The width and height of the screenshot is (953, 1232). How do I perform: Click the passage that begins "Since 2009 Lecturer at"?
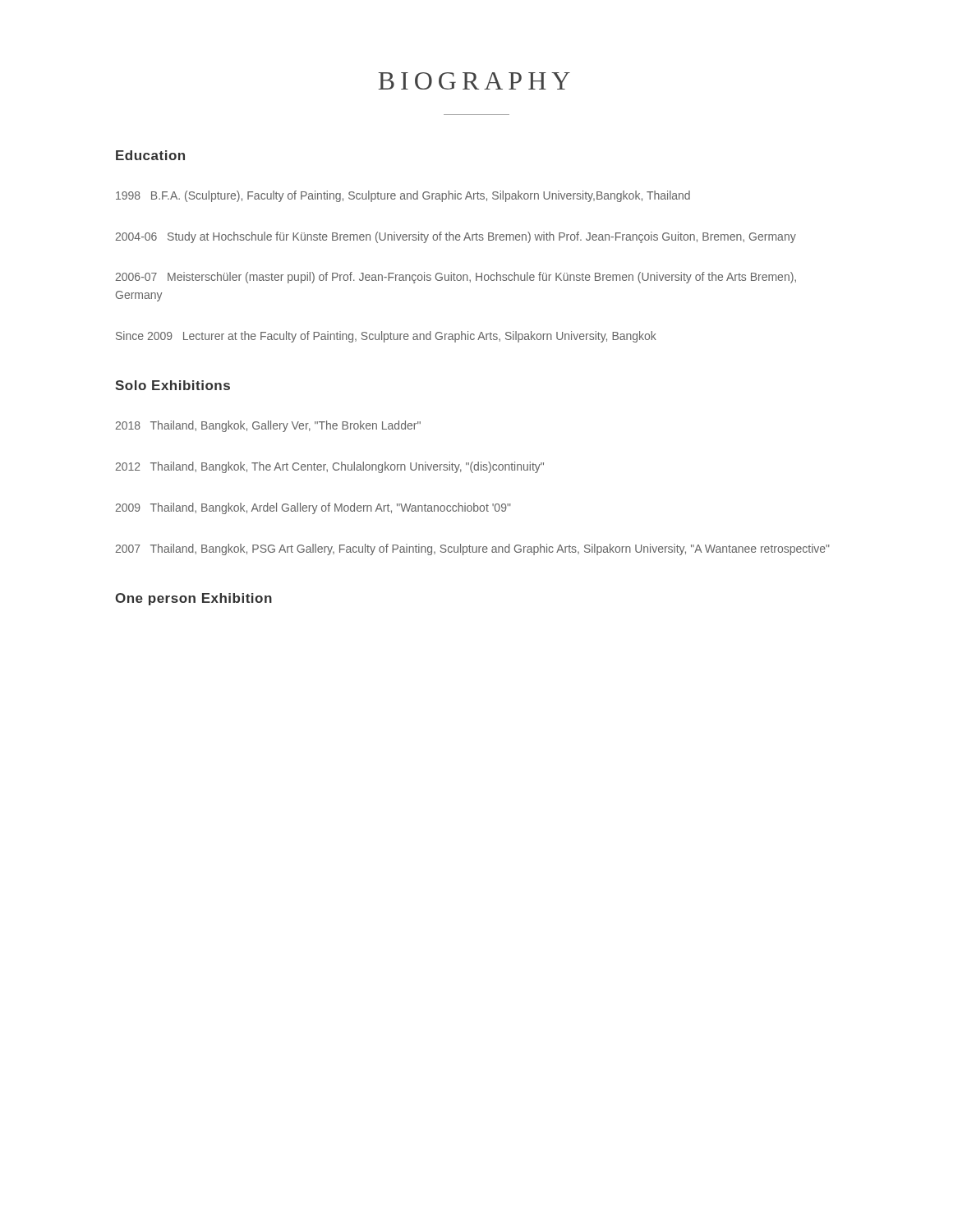coord(386,336)
